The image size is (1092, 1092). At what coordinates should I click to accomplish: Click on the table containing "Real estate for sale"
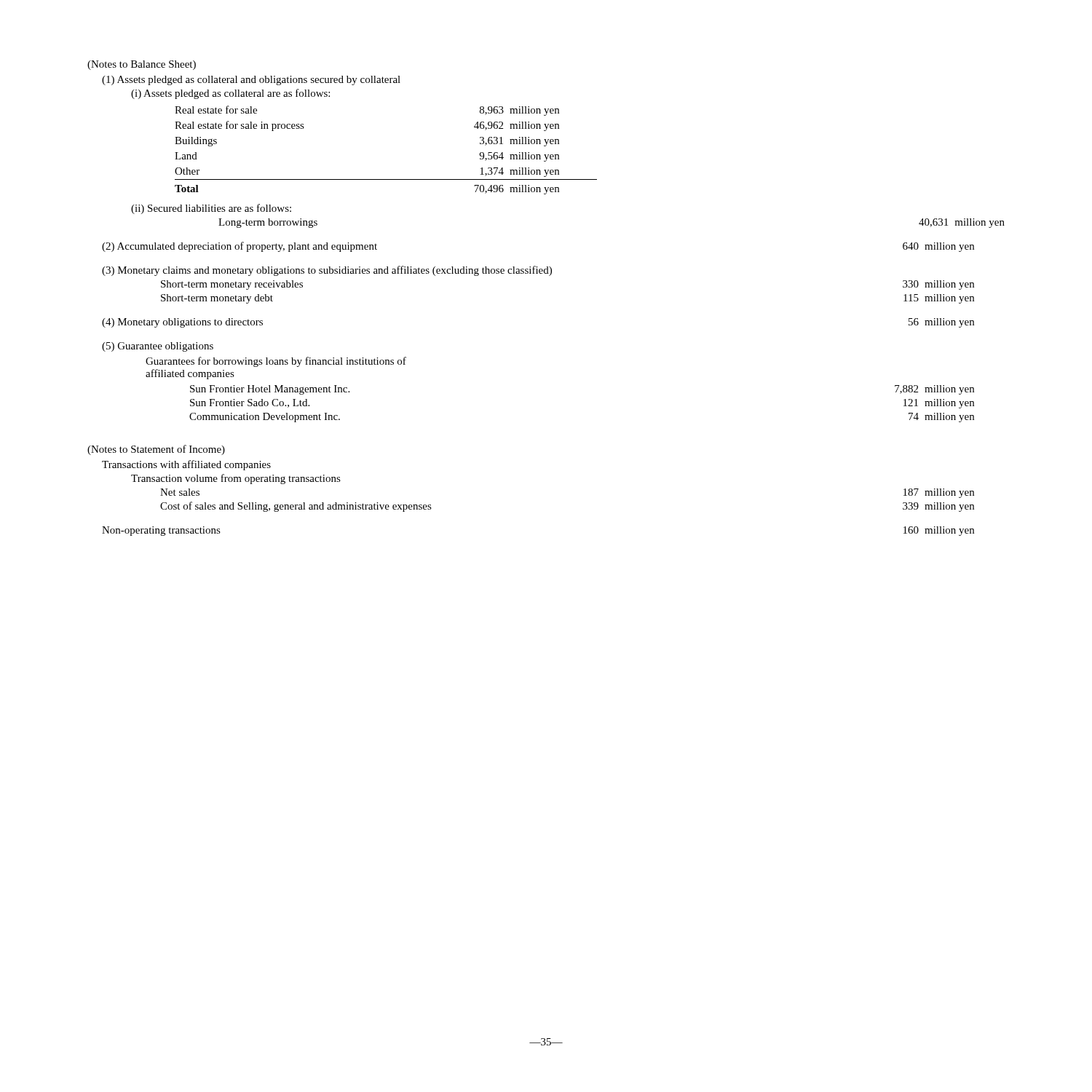pyautogui.click(x=590, y=150)
